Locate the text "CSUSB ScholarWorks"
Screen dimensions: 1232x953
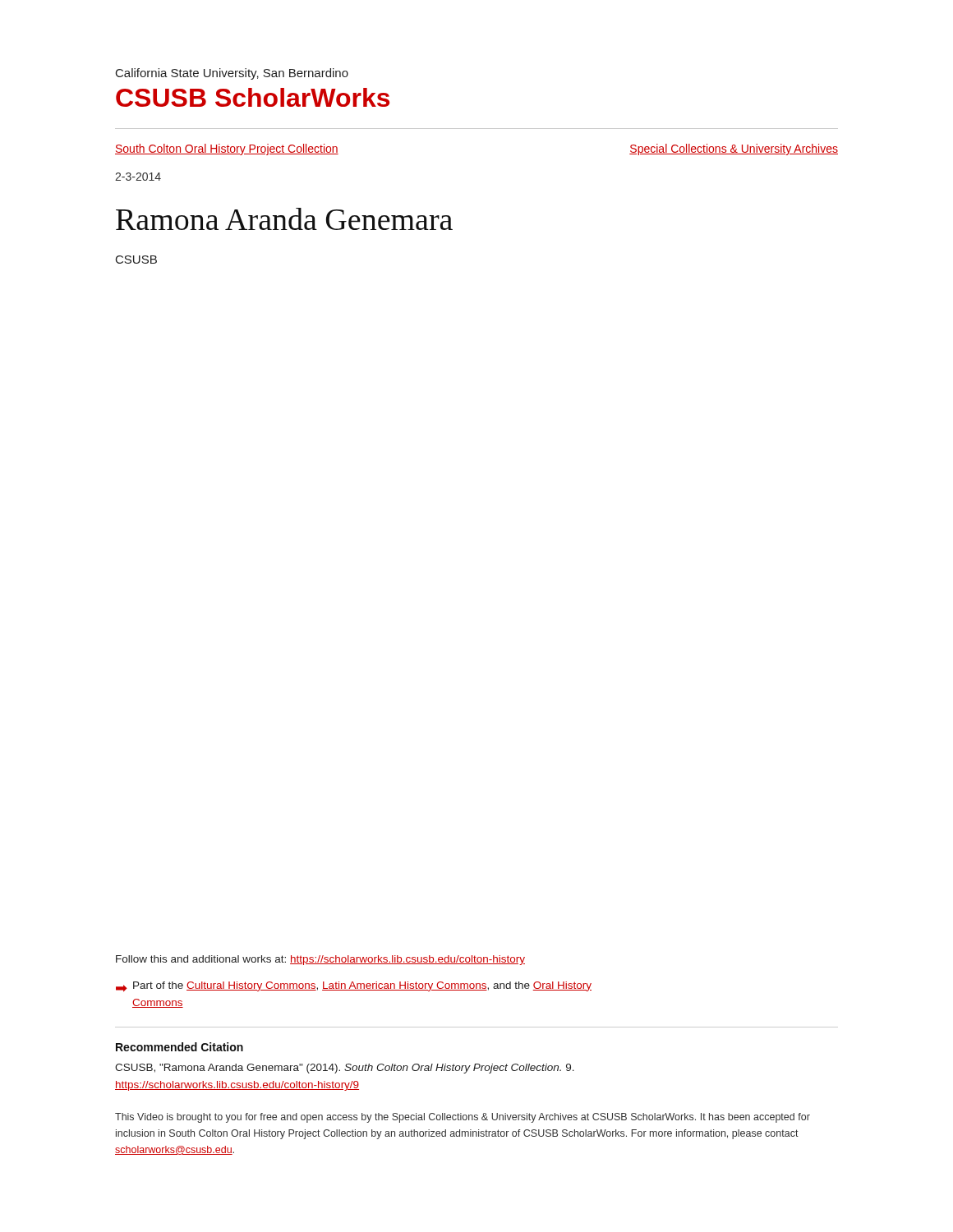pos(253,98)
